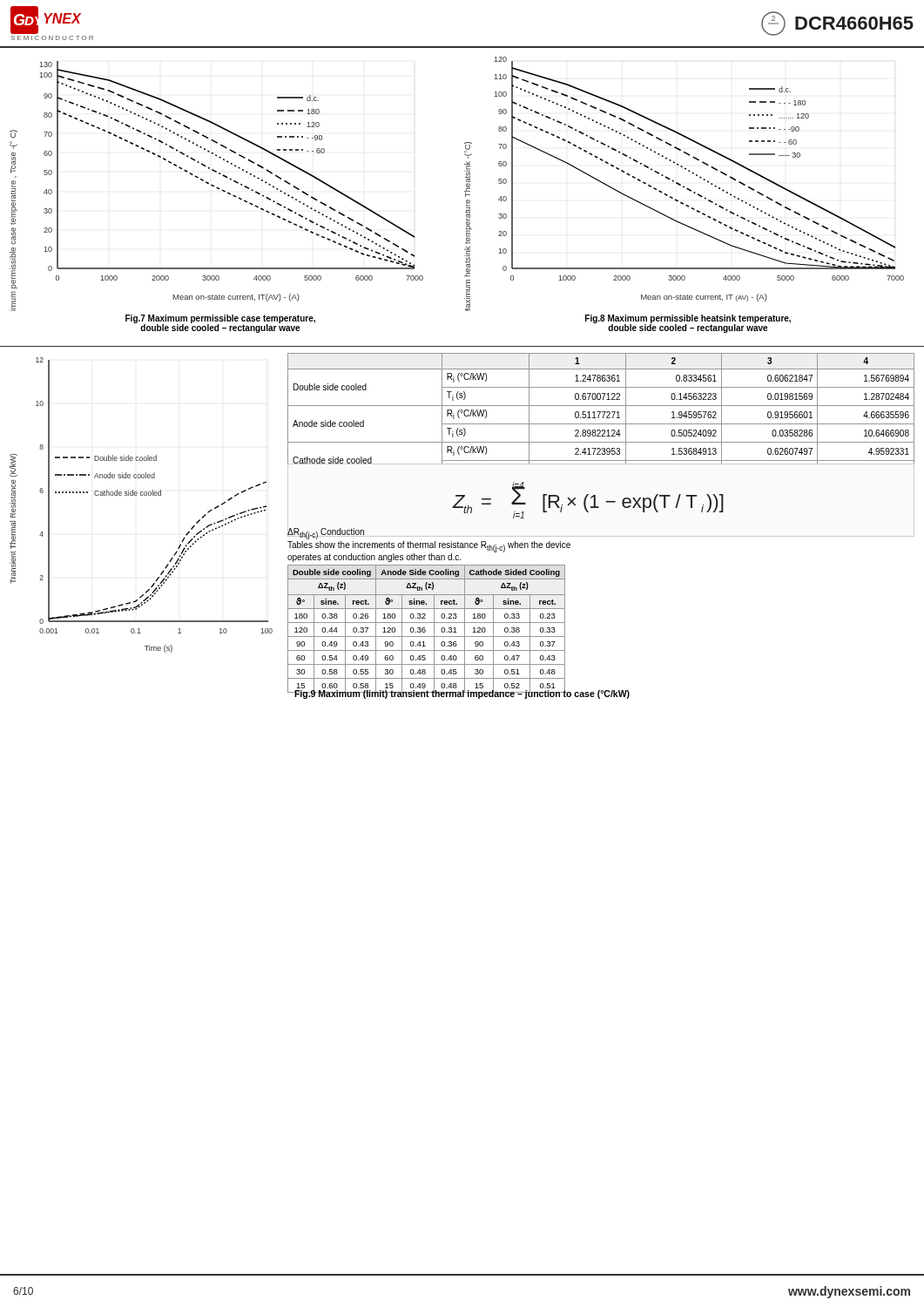This screenshot has width=924, height=1307.
Task: Find the caption with the text "Fig.8 Maximum permissible heatsink temperature,double side cooled"
Action: tap(688, 323)
